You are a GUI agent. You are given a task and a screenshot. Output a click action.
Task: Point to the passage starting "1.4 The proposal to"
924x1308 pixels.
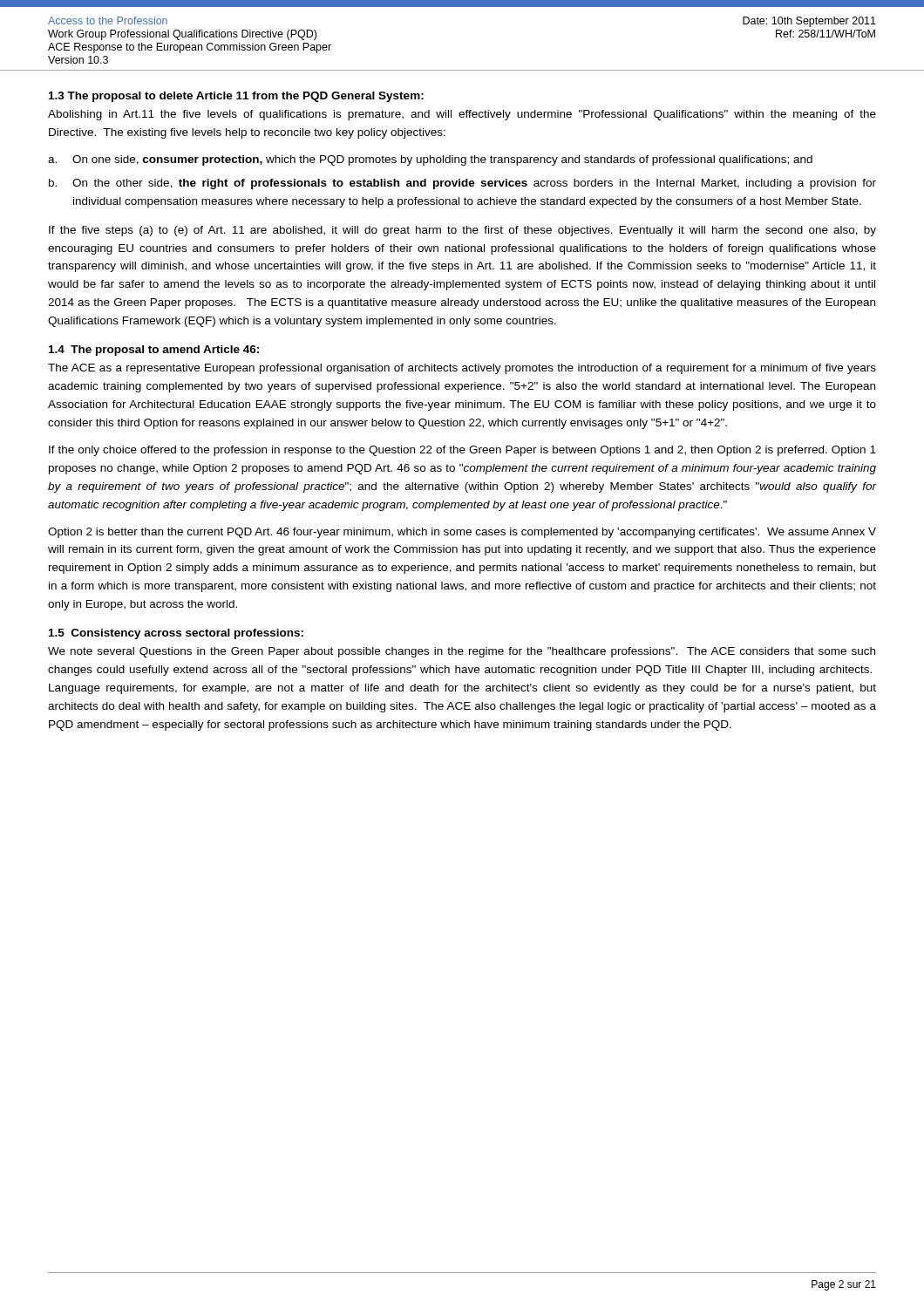click(154, 349)
